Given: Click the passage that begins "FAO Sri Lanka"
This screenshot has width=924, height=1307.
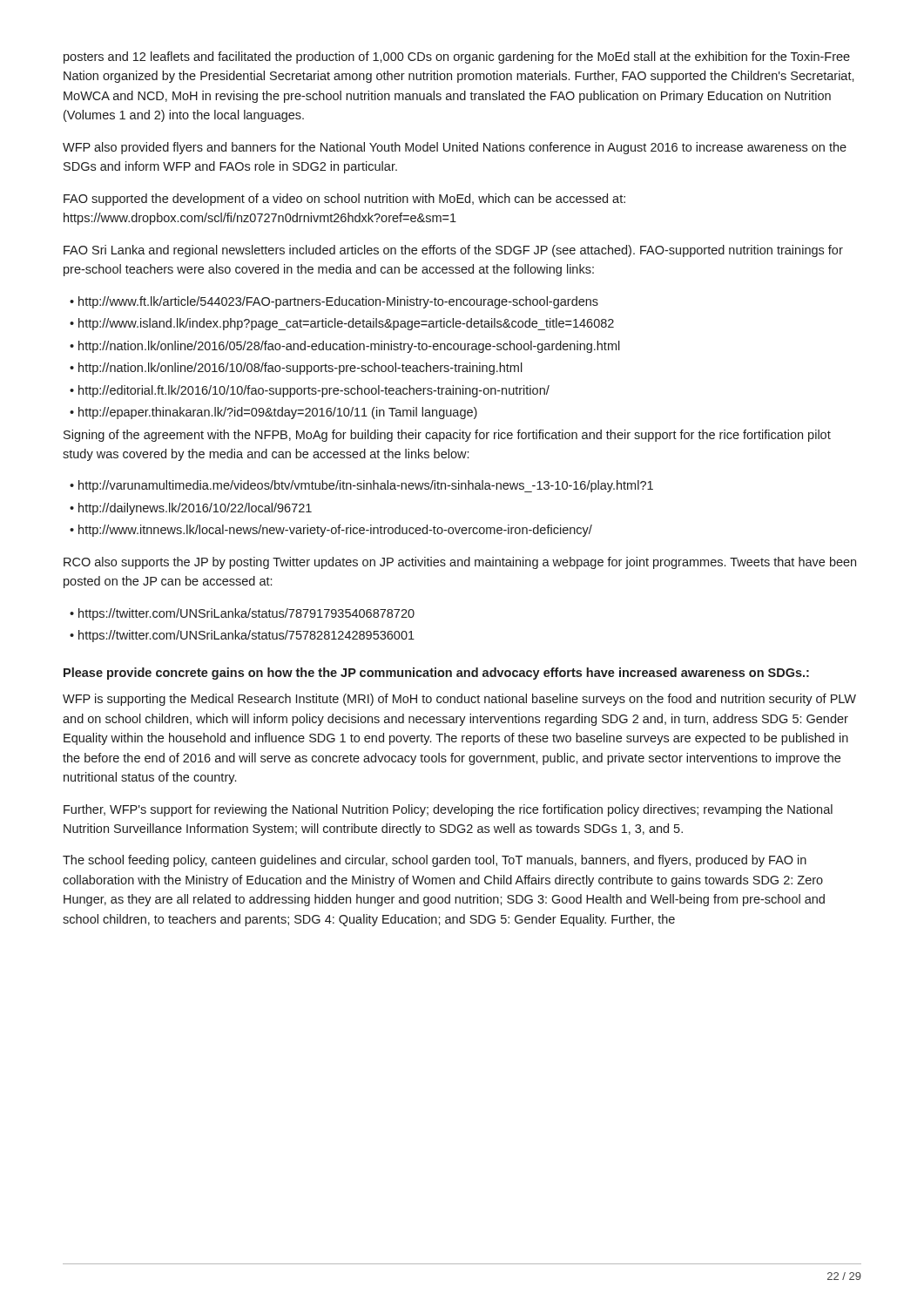Looking at the screenshot, I should [453, 260].
